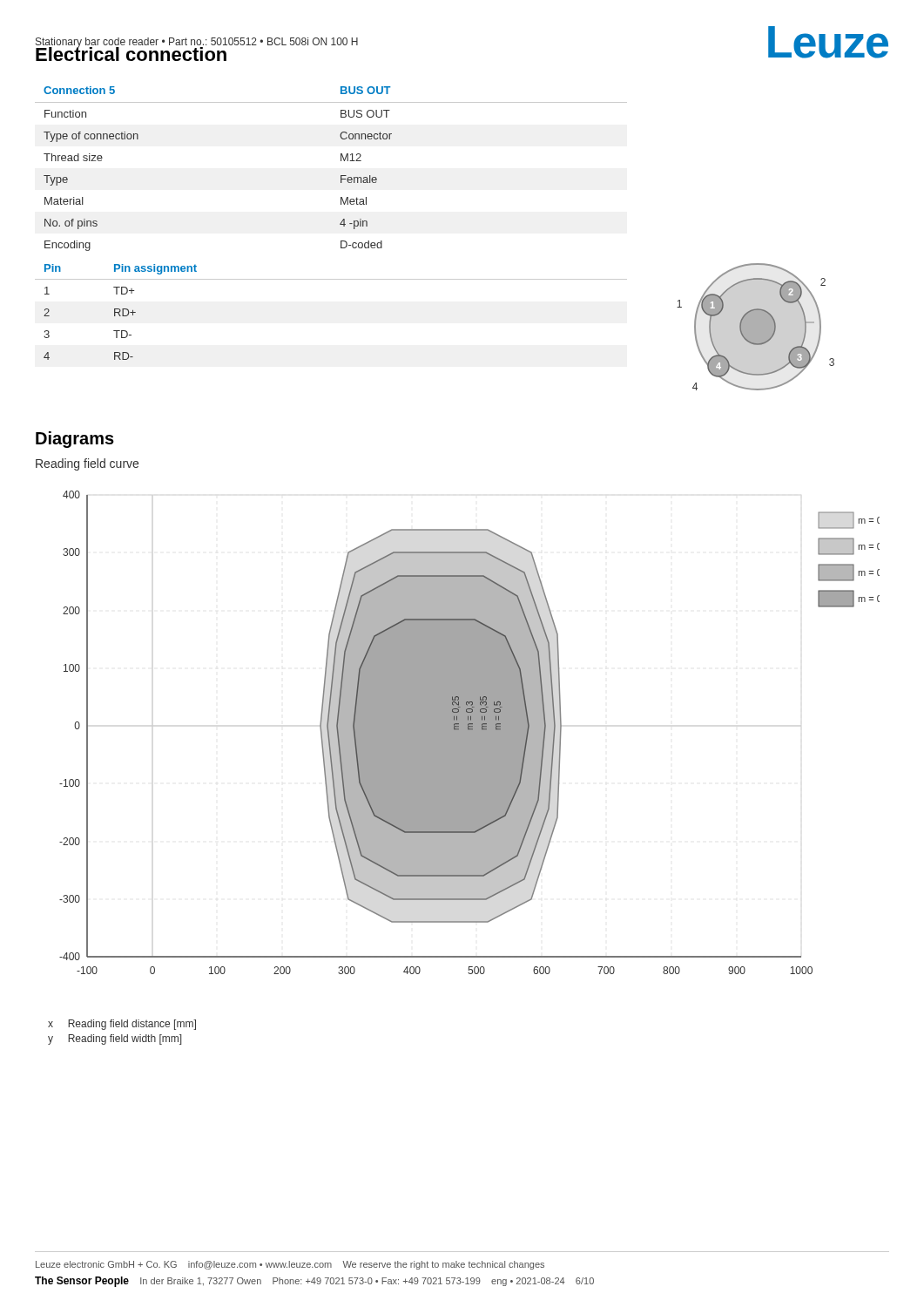Select the title that reads "Electrical connection"
This screenshot has width=924, height=1307.
[131, 54]
